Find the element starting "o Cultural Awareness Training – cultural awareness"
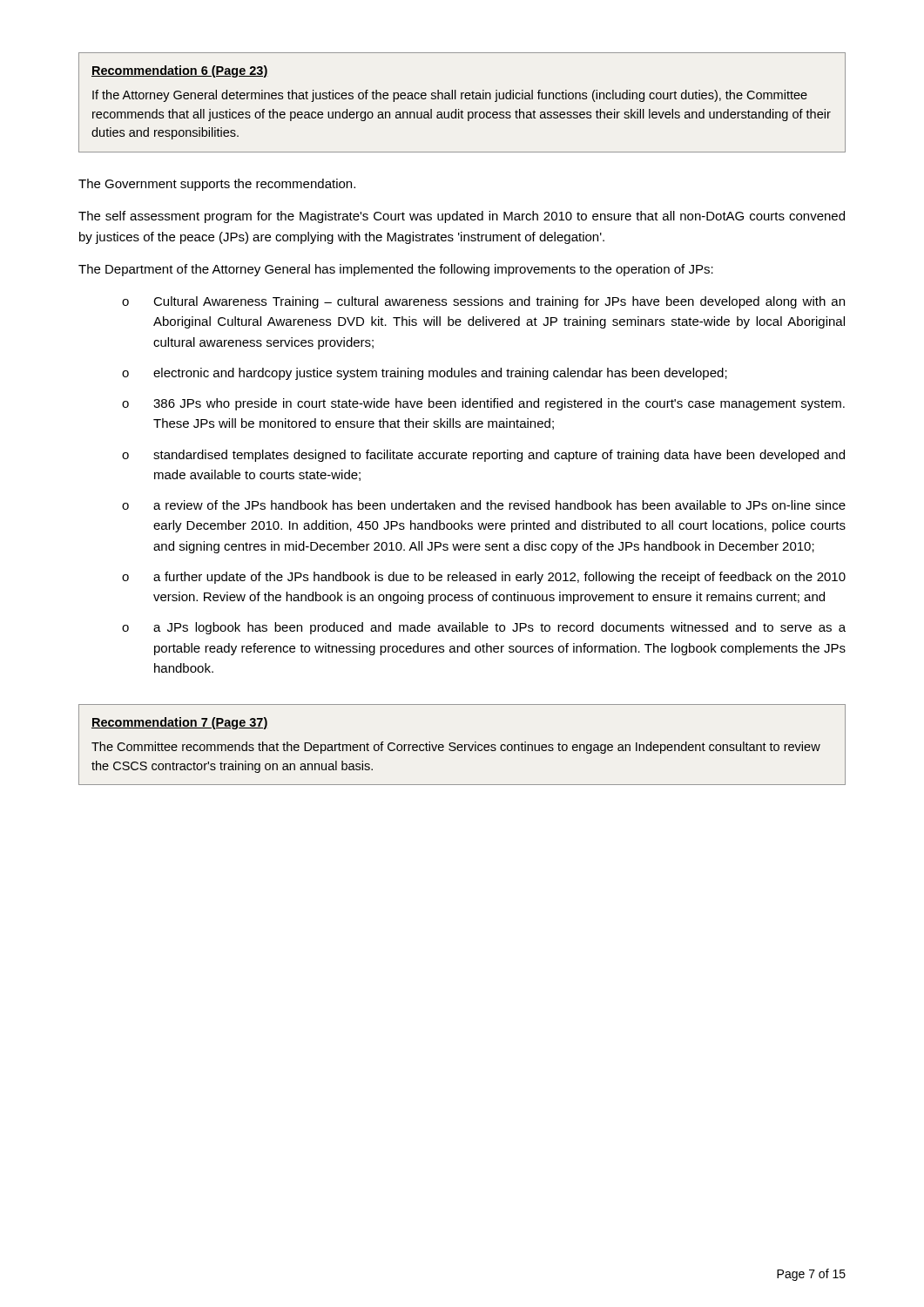924x1307 pixels. [479, 321]
